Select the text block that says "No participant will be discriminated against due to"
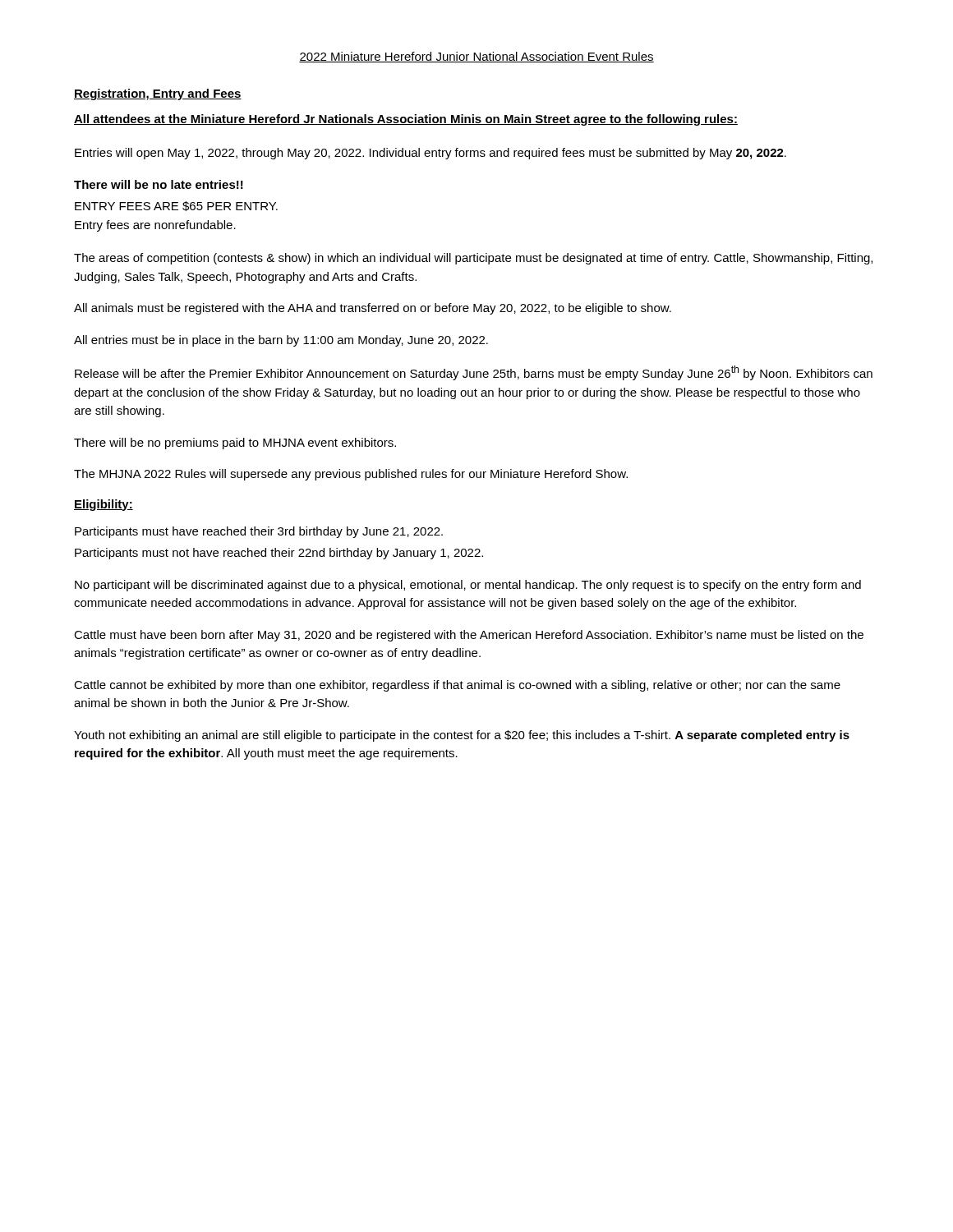Viewport: 953px width, 1232px height. point(468,593)
